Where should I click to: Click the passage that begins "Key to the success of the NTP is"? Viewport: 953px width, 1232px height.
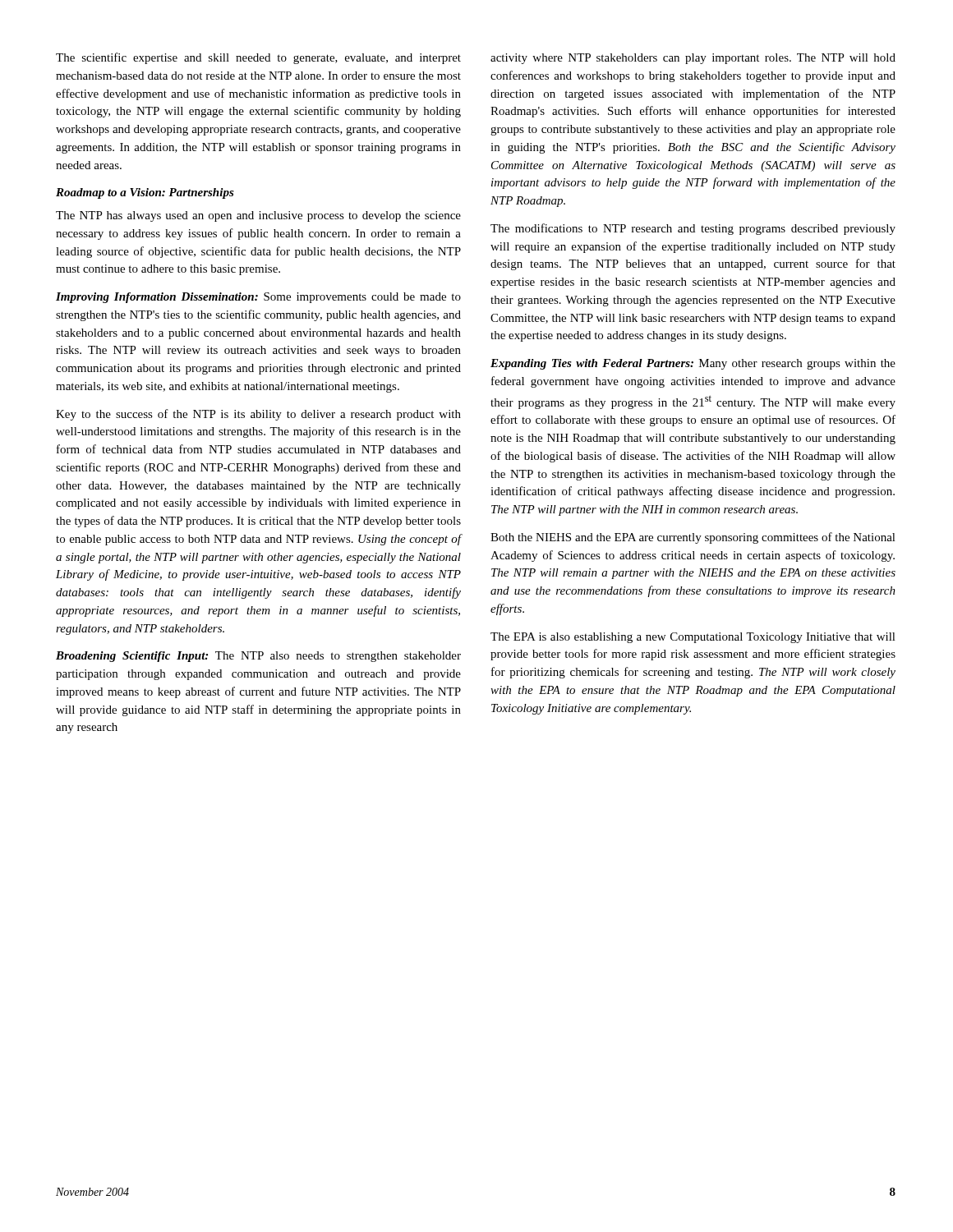258,521
